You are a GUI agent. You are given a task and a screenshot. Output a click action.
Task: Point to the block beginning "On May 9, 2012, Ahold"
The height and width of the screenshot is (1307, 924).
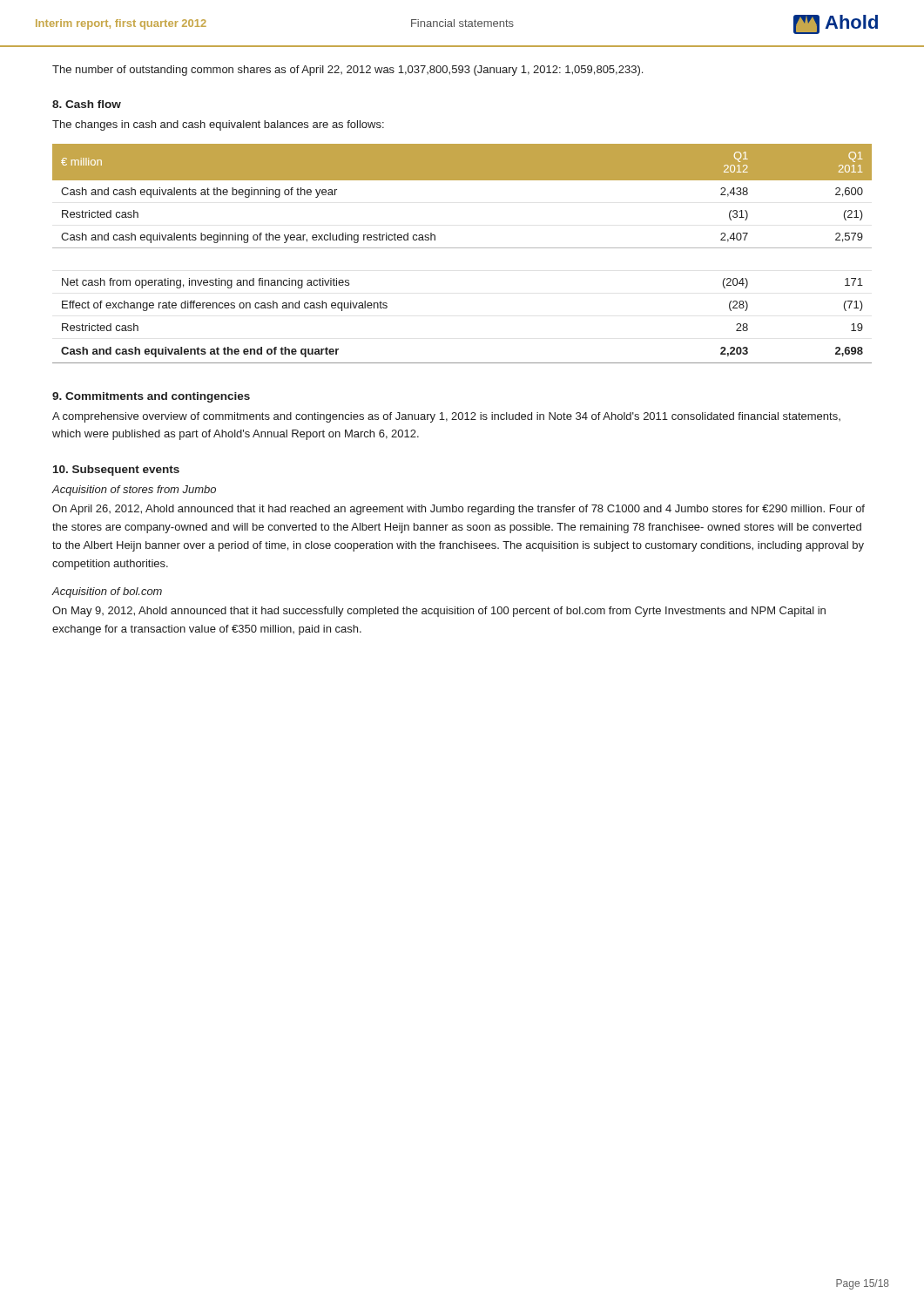439,620
